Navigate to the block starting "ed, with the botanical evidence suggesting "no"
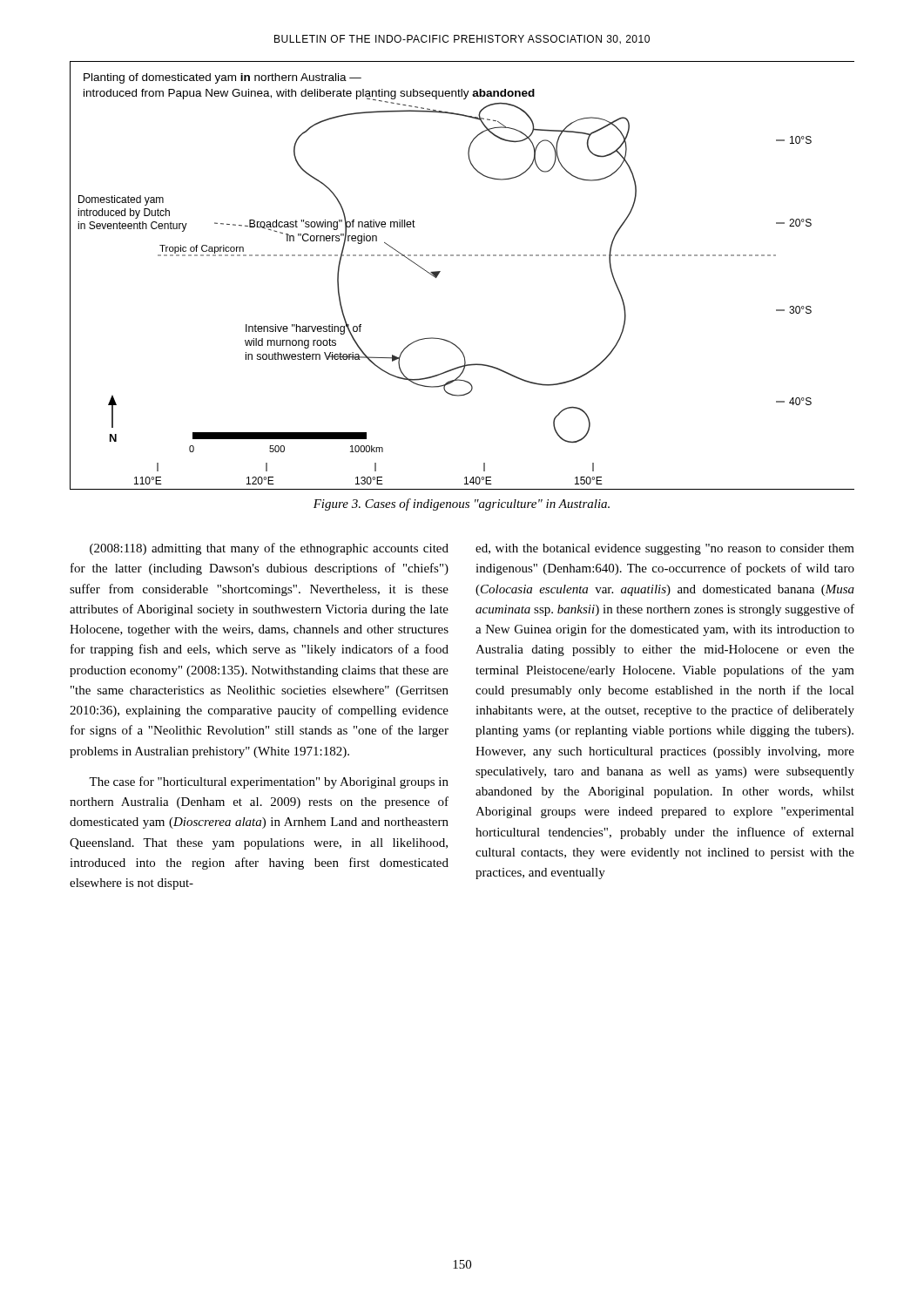 pos(665,711)
